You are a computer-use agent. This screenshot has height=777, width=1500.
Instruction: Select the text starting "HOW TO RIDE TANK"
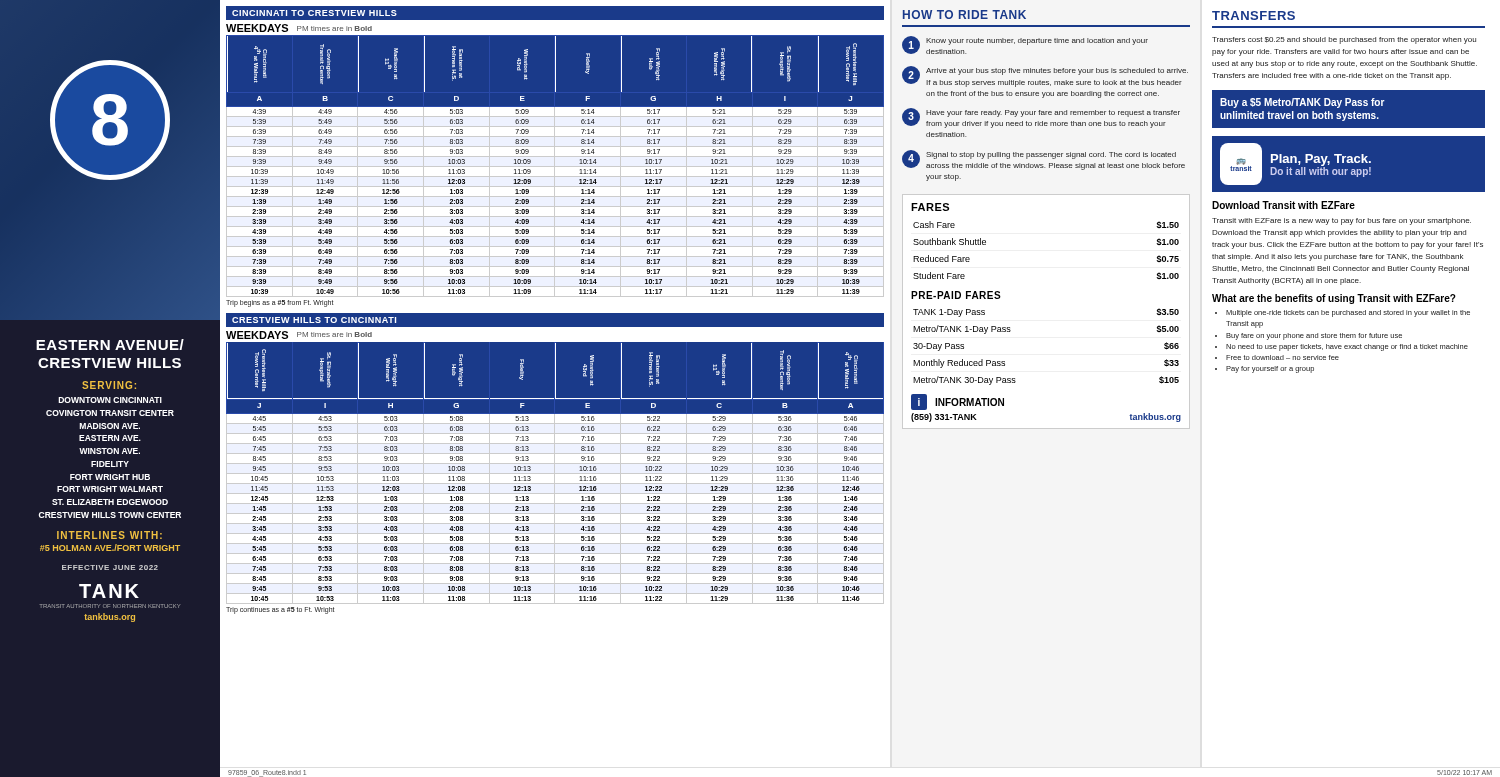click(964, 15)
